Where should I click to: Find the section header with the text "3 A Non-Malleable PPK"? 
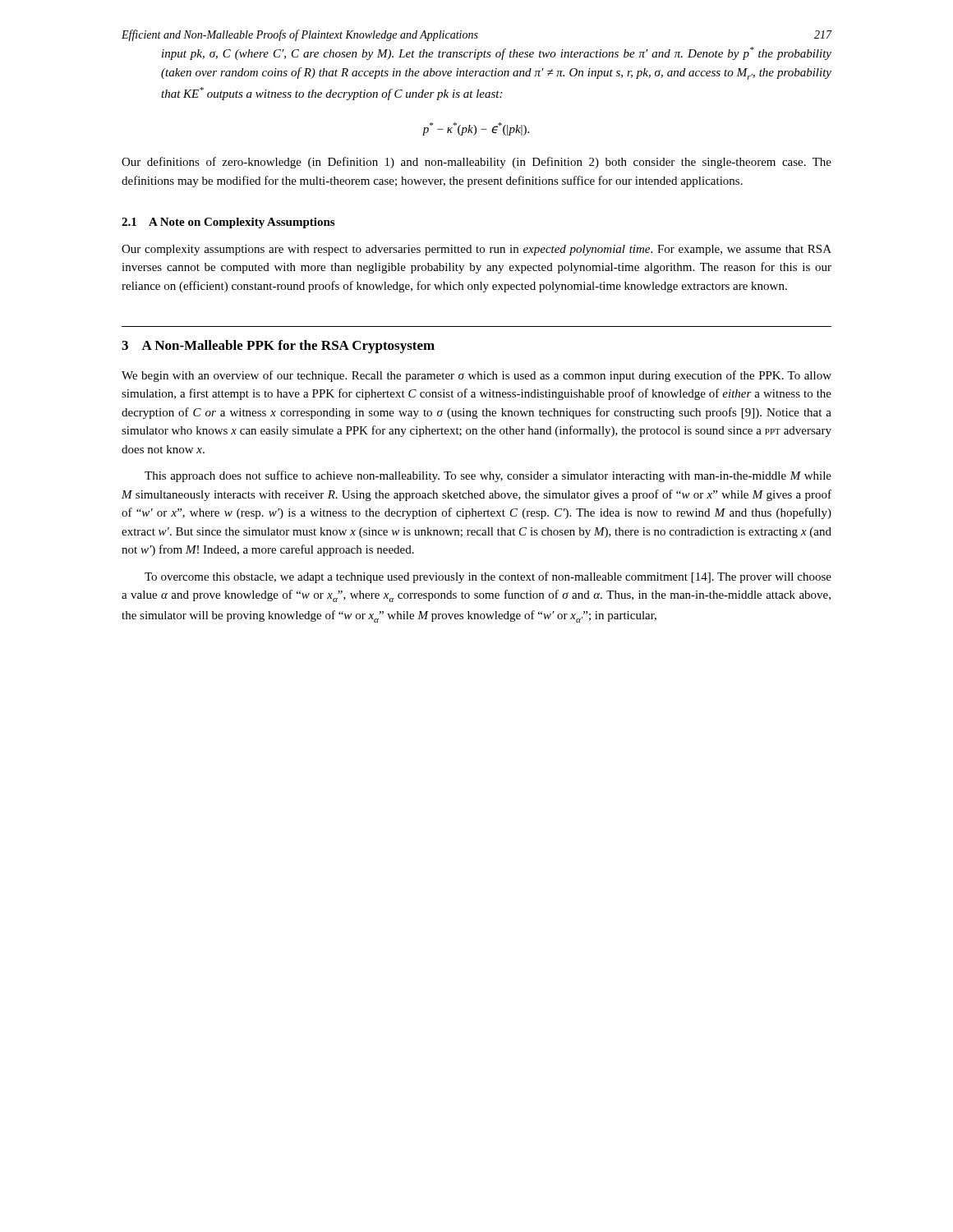(x=278, y=346)
